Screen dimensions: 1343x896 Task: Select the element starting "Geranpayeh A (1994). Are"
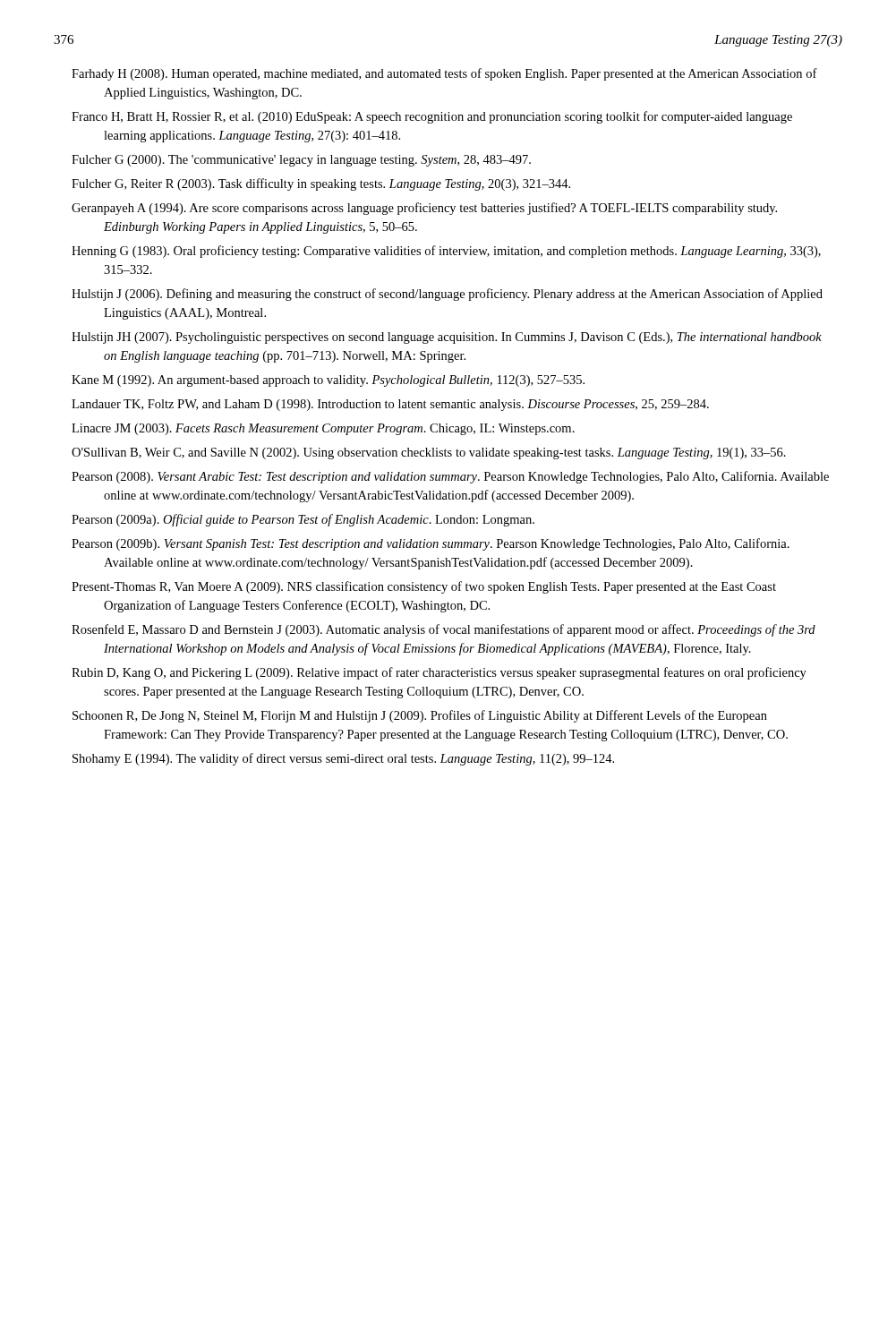click(x=425, y=217)
